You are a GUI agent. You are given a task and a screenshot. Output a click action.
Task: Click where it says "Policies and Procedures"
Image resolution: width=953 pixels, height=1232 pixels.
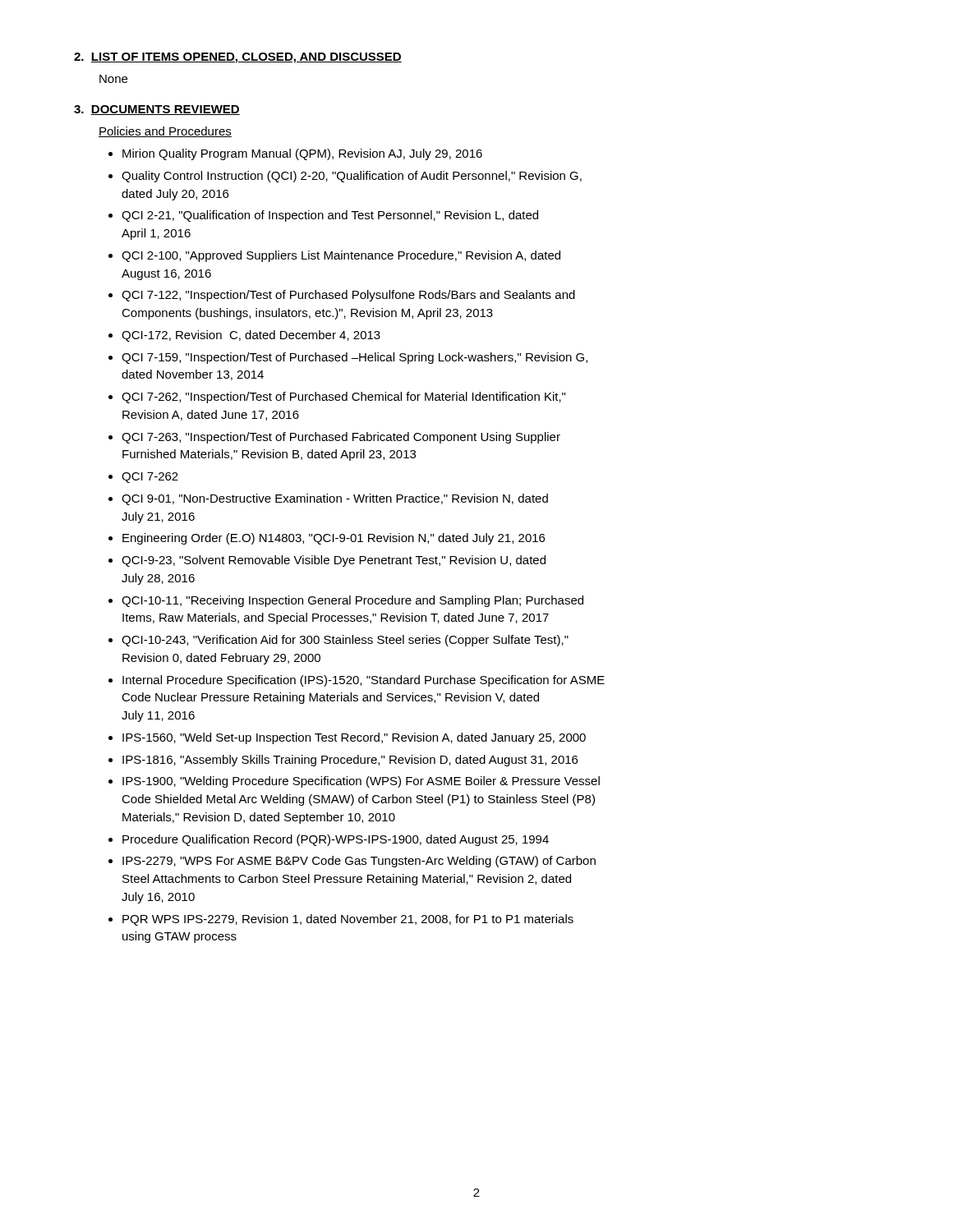tap(165, 131)
